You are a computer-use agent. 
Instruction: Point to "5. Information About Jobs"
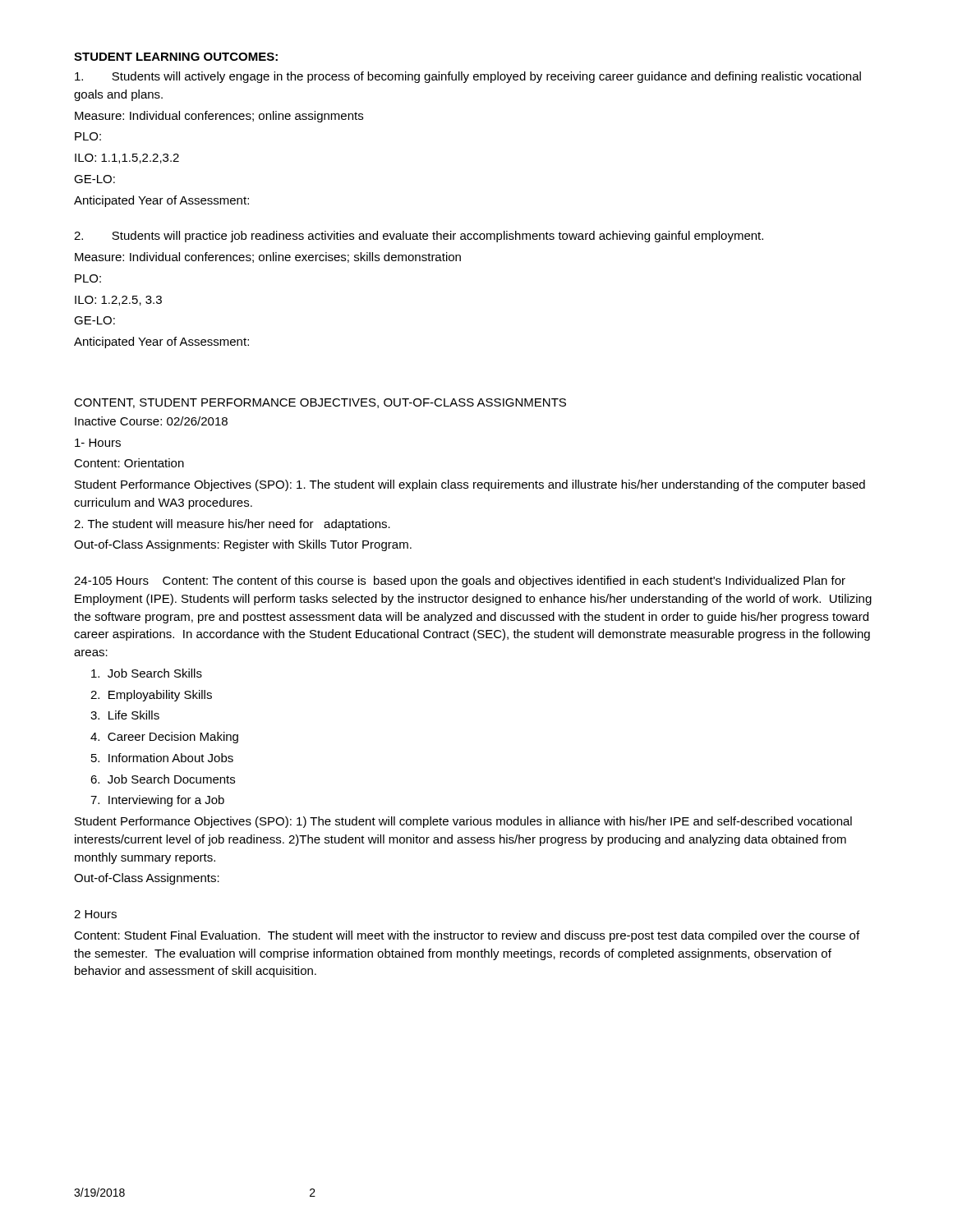[162, 757]
